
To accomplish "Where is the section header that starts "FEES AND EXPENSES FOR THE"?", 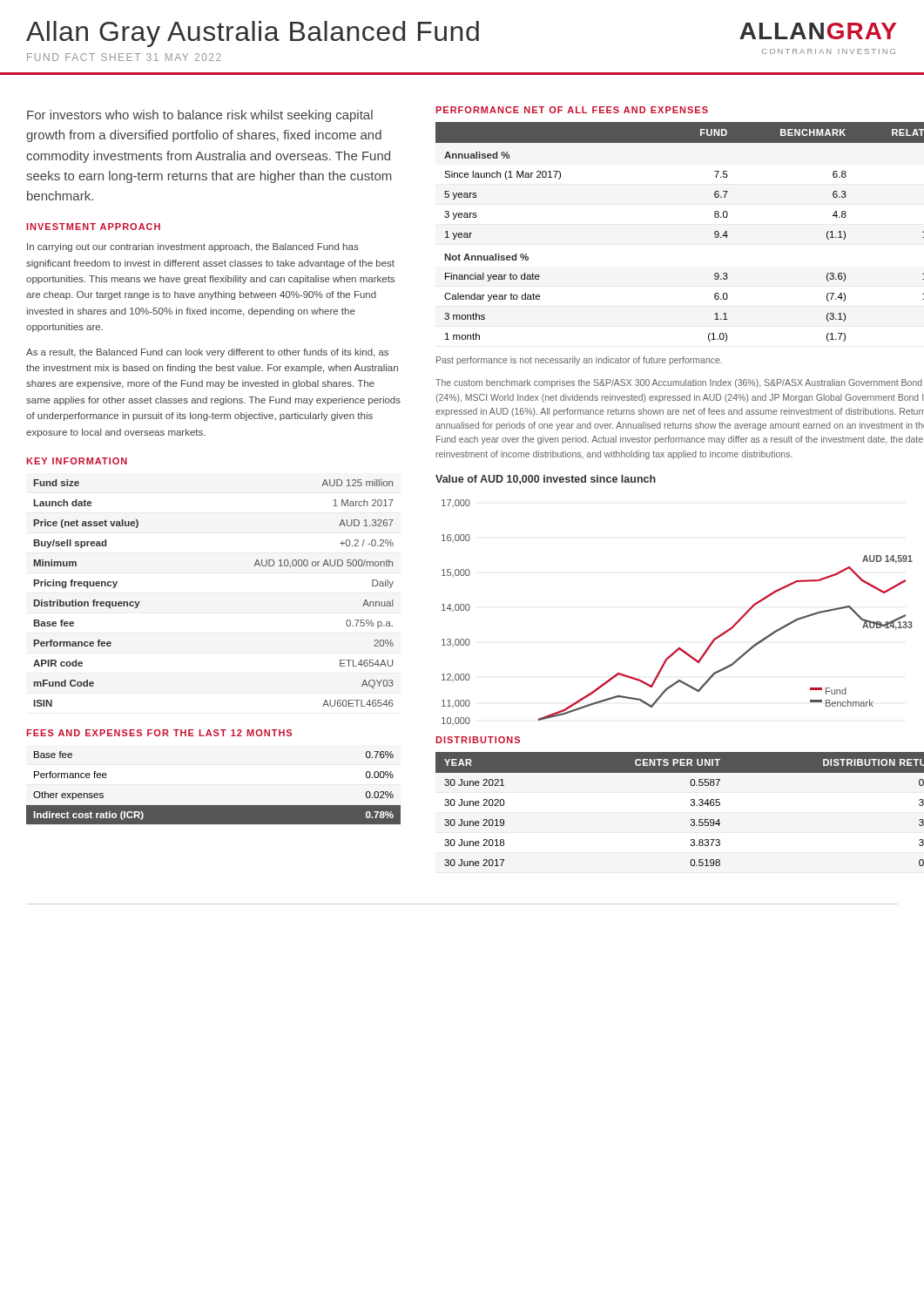I will [x=160, y=733].
